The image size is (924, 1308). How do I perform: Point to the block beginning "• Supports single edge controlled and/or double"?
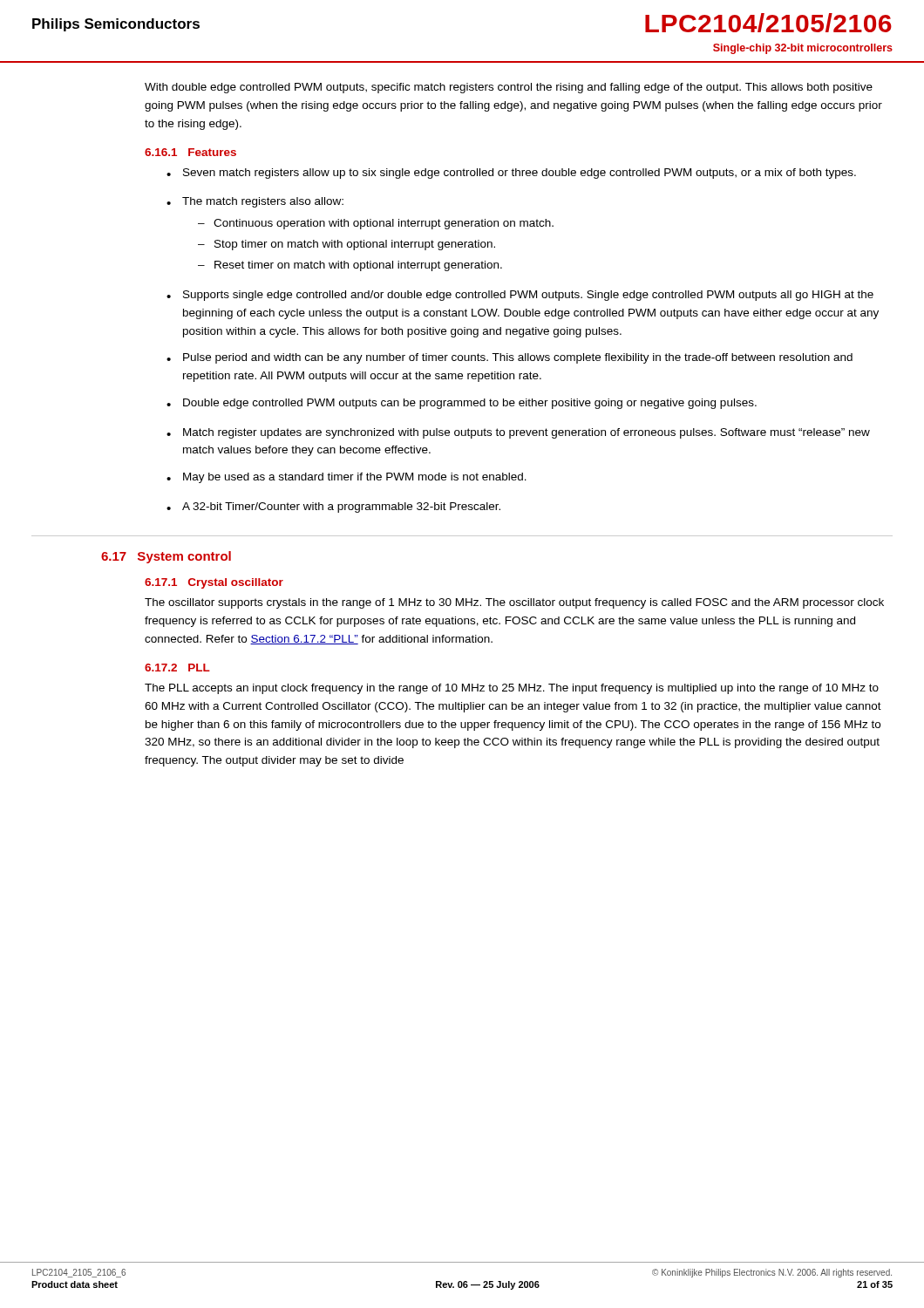tap(530, 313)
